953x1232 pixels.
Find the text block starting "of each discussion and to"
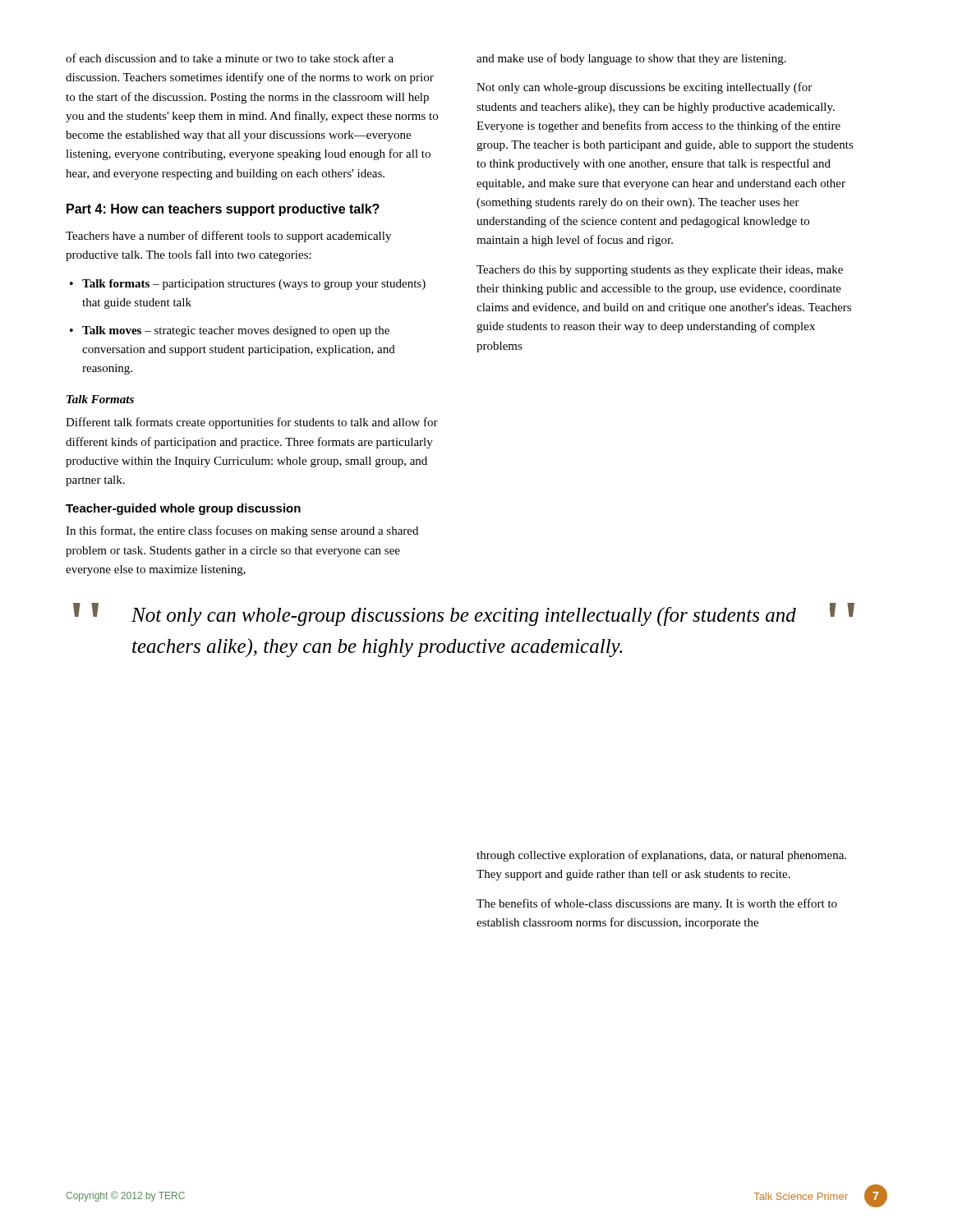coord(255,116)
